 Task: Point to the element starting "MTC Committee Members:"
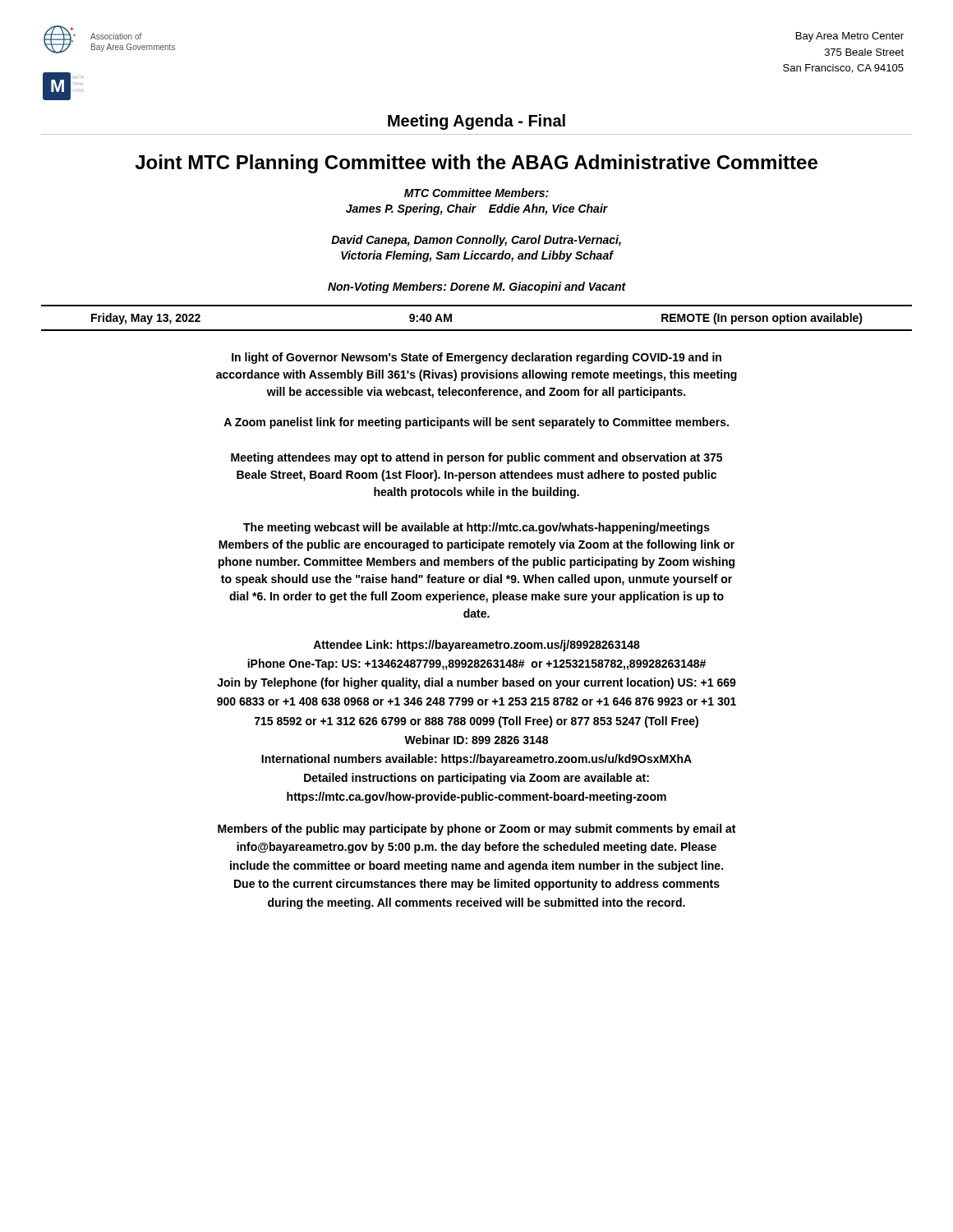coord(476,240)
